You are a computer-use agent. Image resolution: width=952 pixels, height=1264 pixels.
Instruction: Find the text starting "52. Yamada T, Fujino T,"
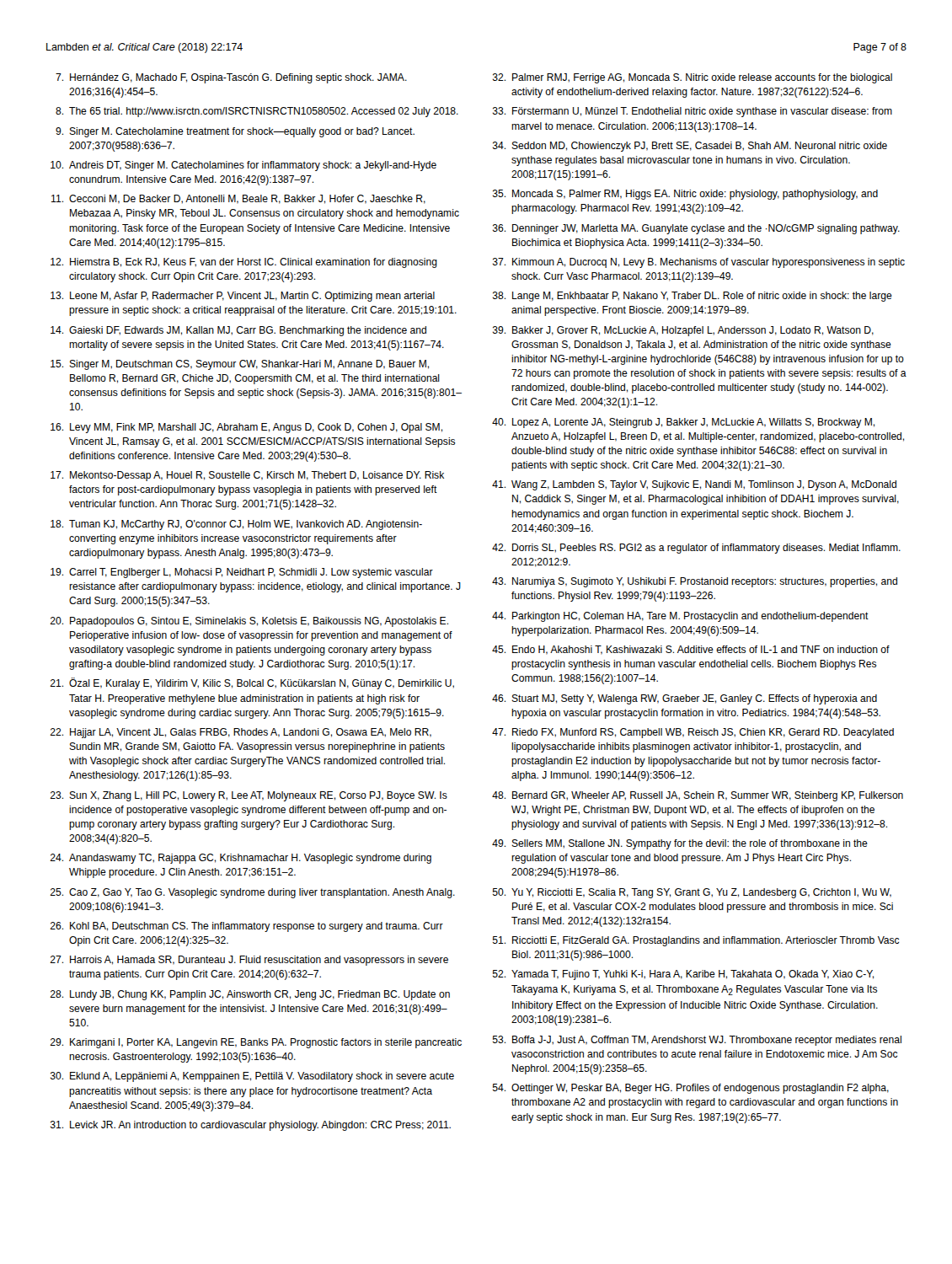pyautogui.click(x=697, y=998)
